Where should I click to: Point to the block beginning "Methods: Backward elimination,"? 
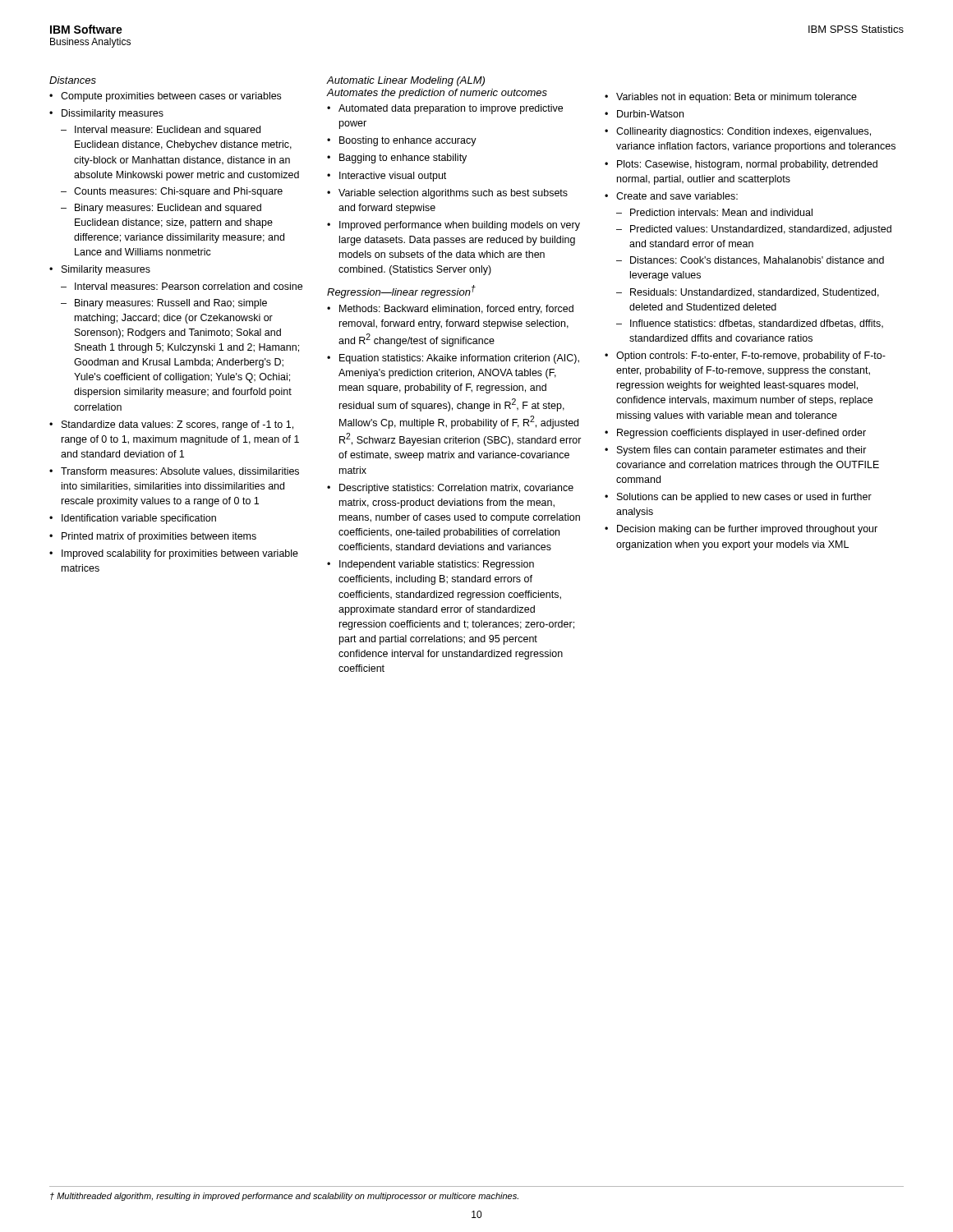click(456, 325)
